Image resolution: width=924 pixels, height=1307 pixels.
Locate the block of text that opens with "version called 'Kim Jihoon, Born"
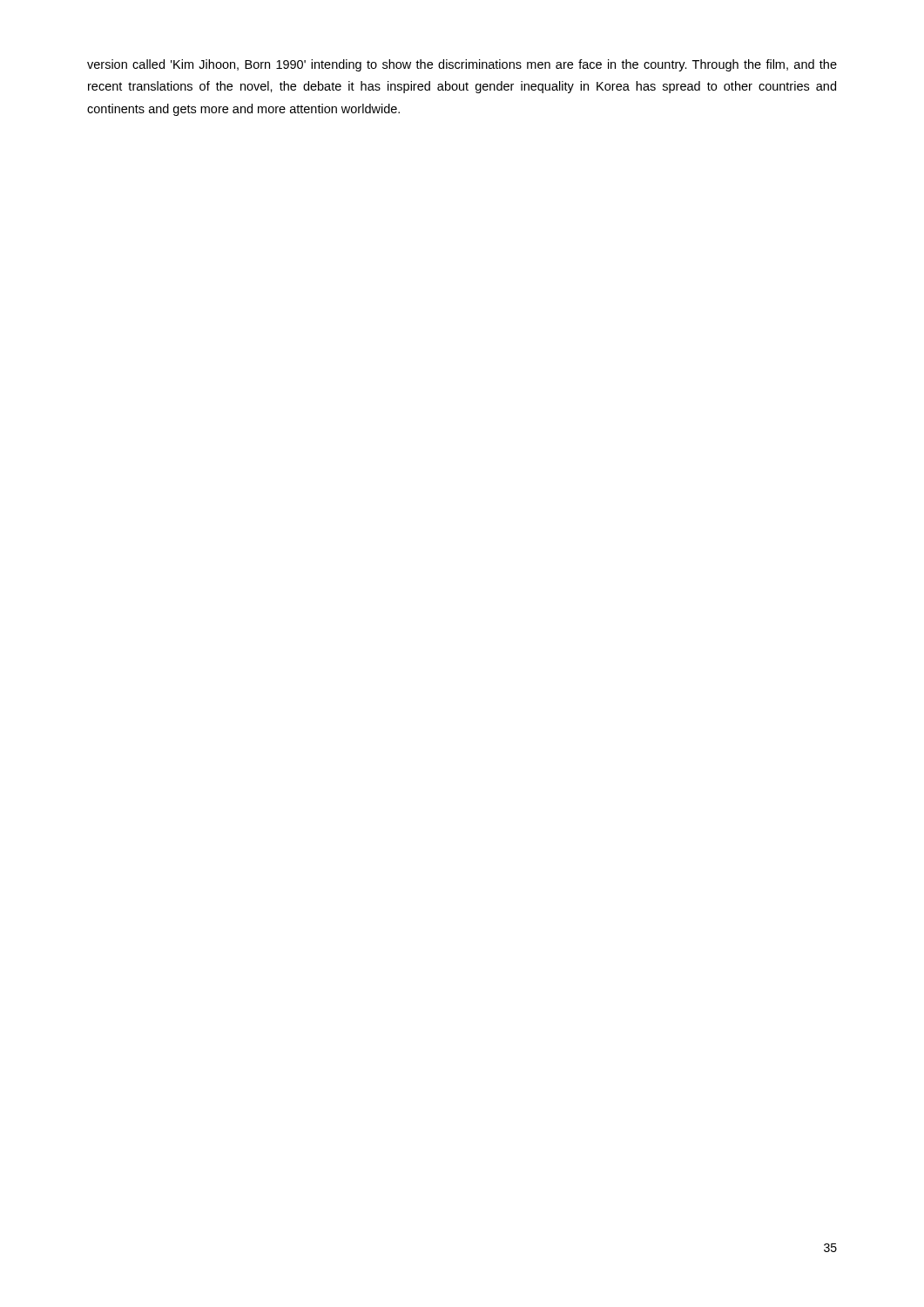point(462,87)
